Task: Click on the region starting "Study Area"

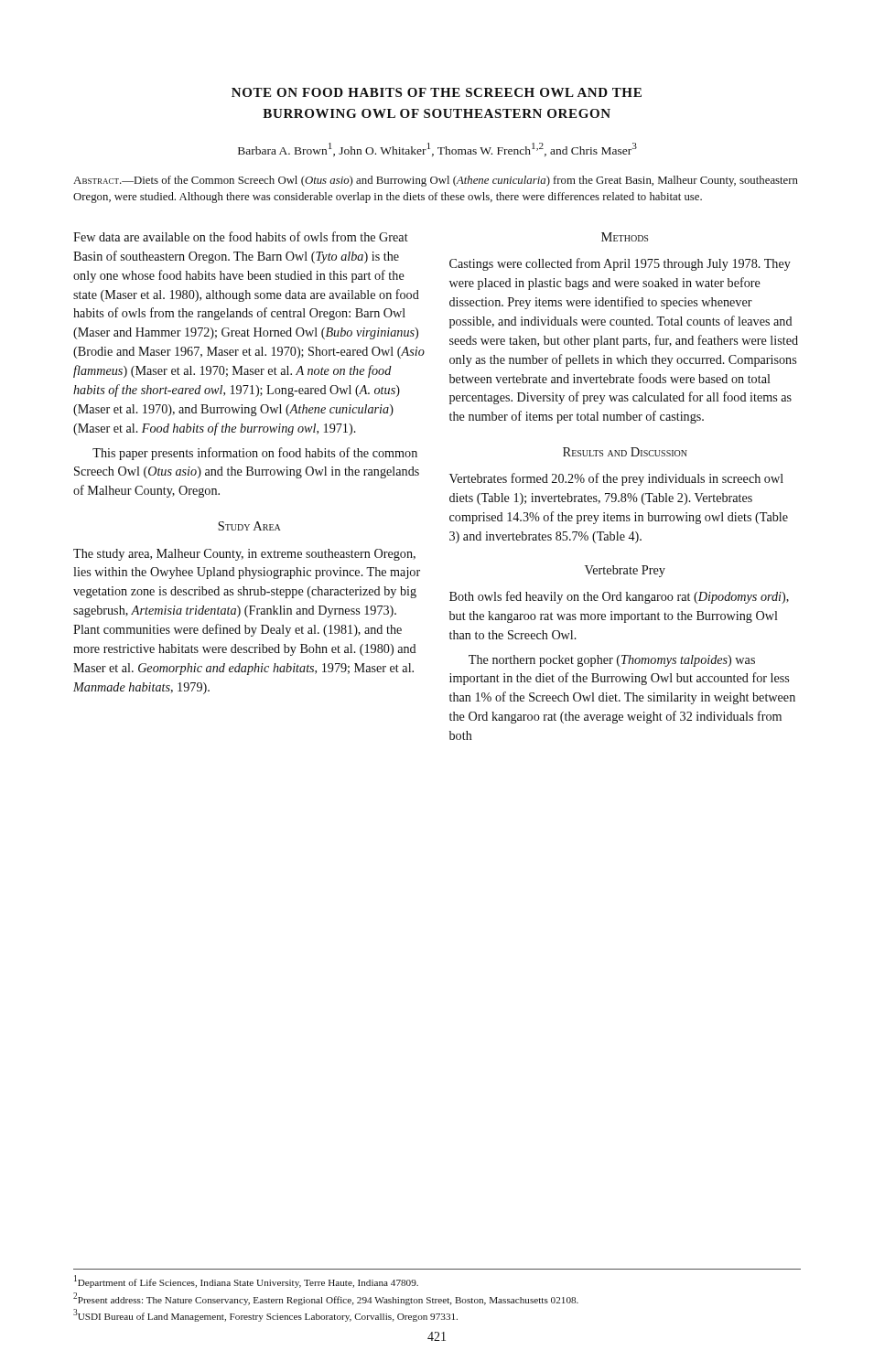Action: click(x=249, y=526)
